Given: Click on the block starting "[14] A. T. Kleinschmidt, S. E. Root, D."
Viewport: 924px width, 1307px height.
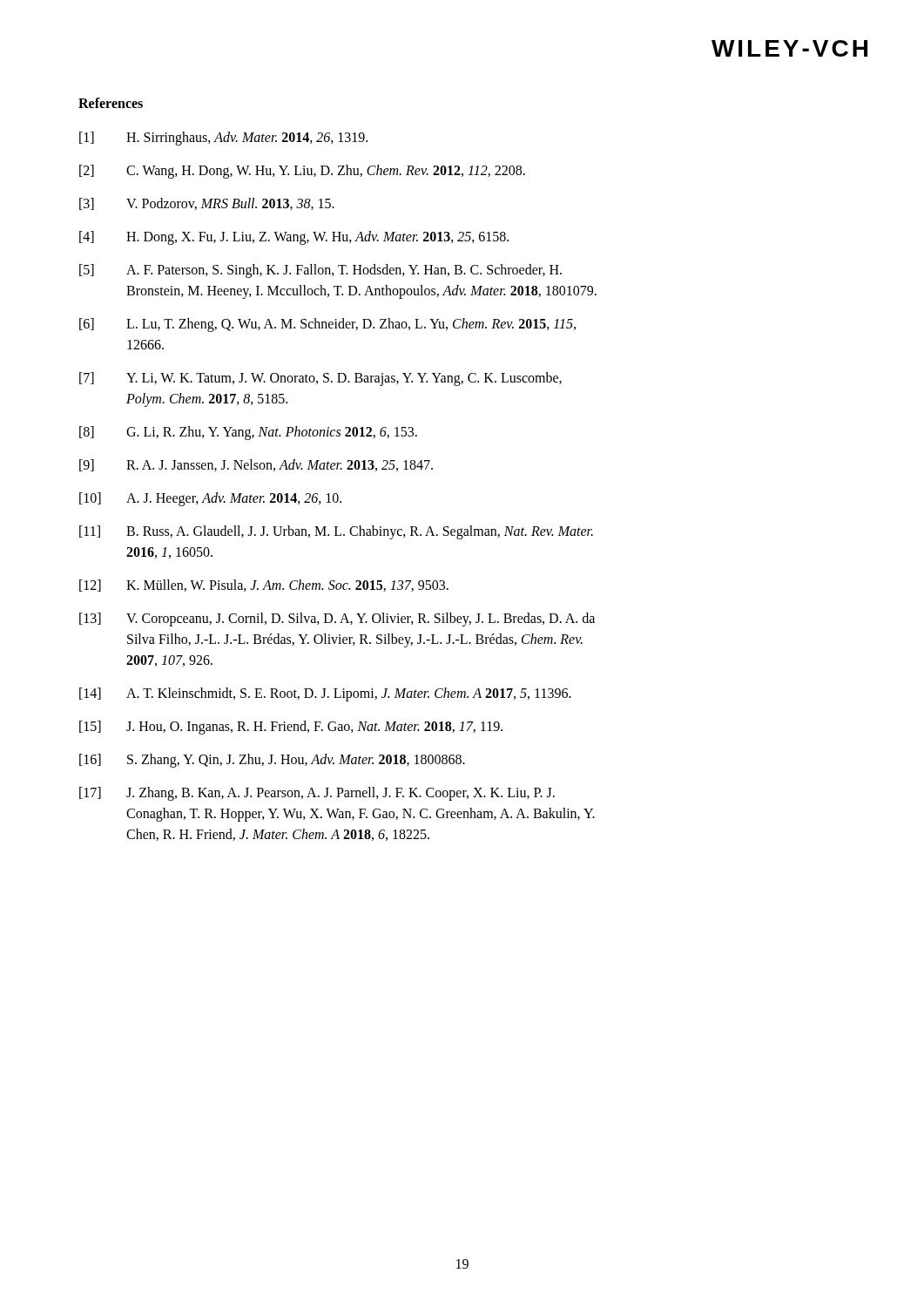Looking at the screenshot, I should point(462,694).
